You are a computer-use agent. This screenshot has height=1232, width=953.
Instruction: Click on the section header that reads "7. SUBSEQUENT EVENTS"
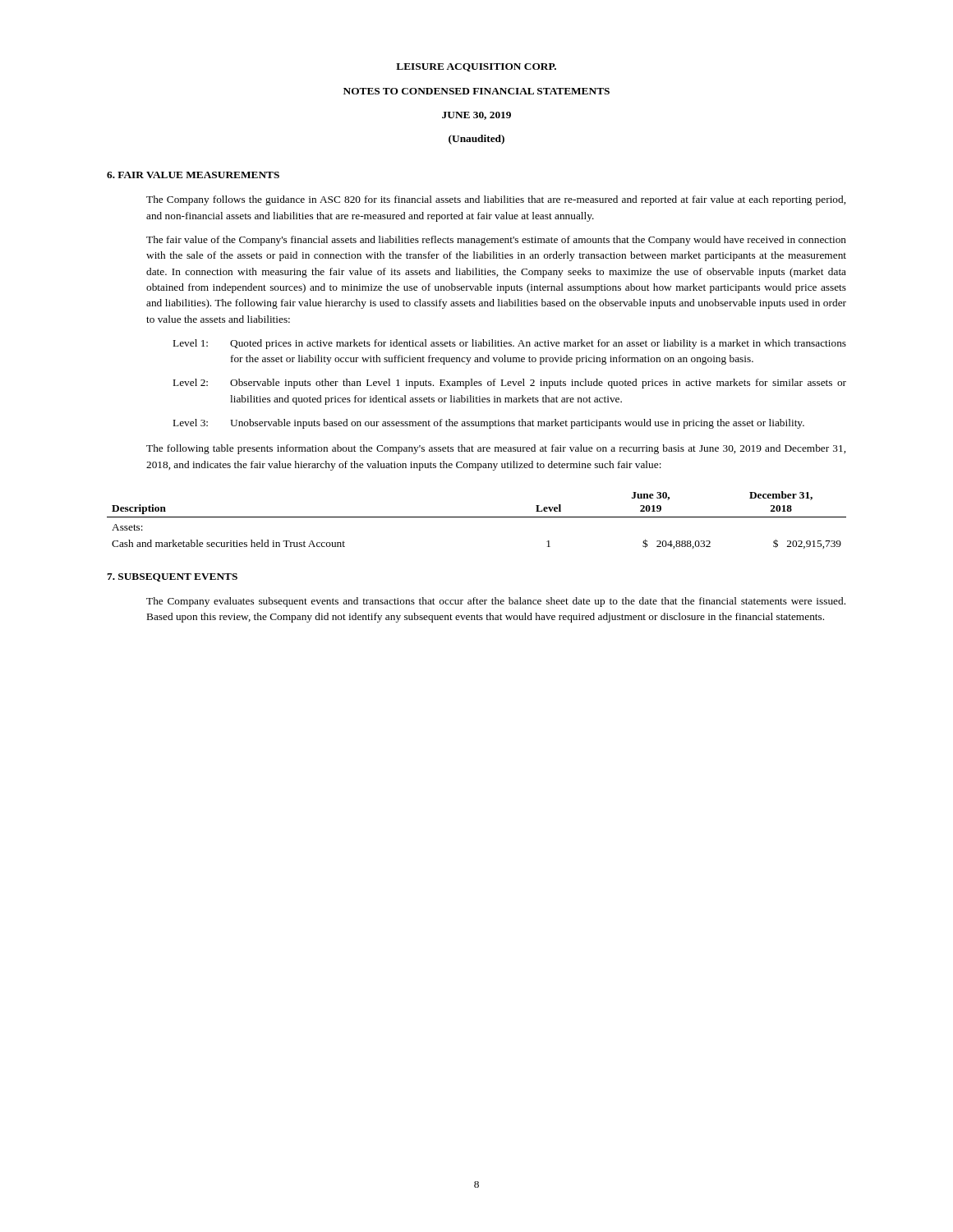coord(172,576)
